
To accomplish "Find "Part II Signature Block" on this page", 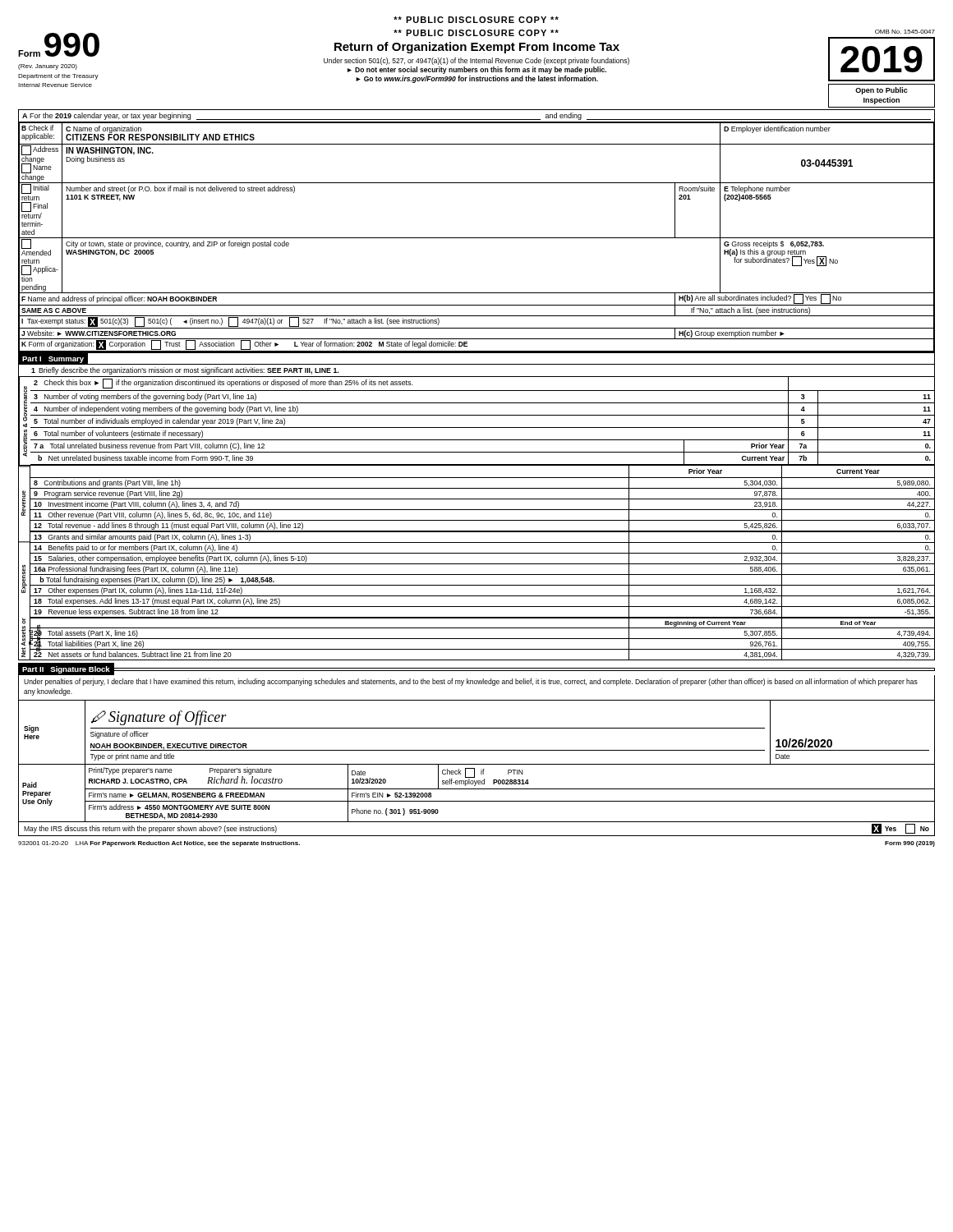I will (66, 669).
